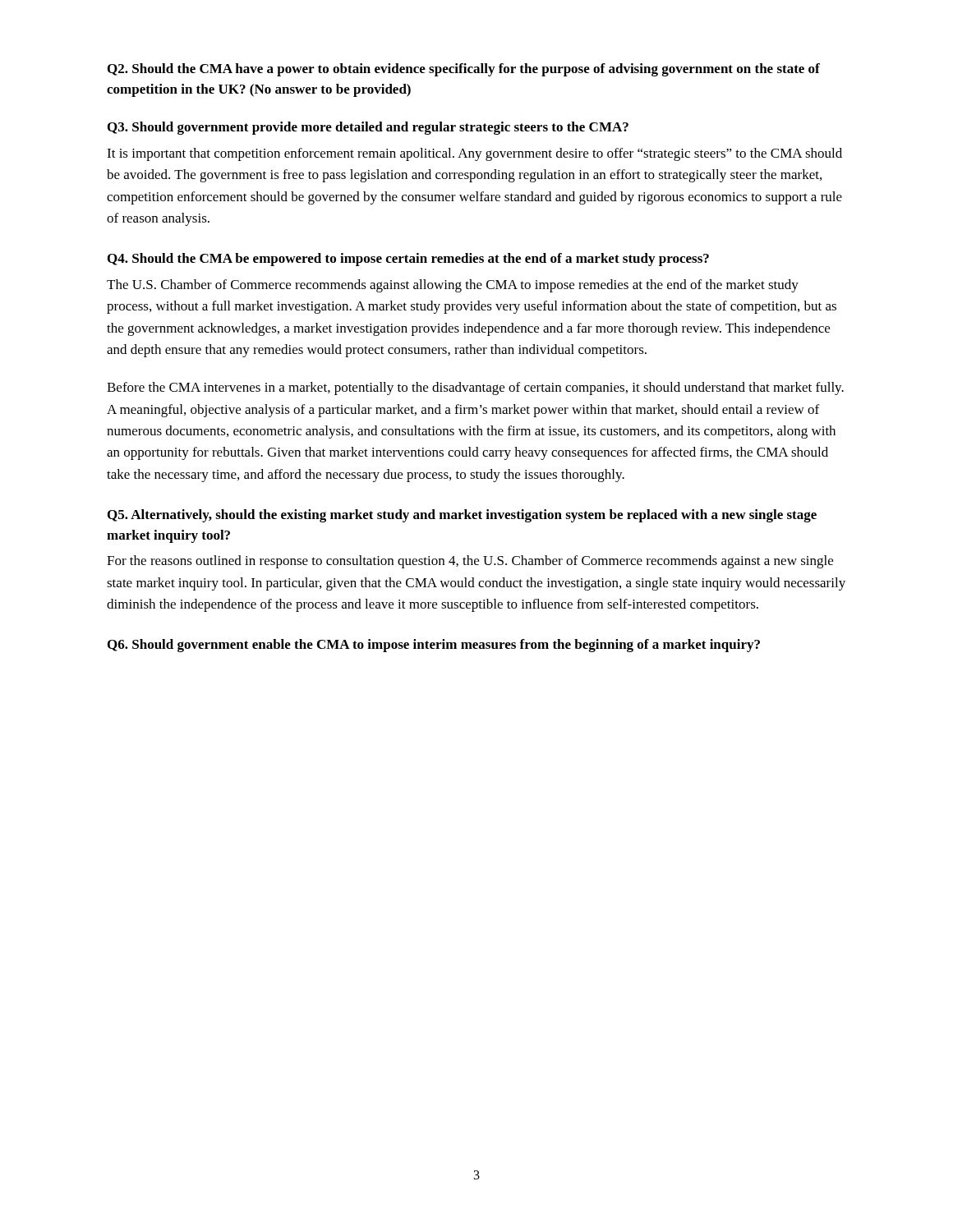Viewport: 953px width, 1232px height.
Task: Navigate to the text block starting "It is important that competition enforcement remain apolitical."
Action: click(475, 186)
